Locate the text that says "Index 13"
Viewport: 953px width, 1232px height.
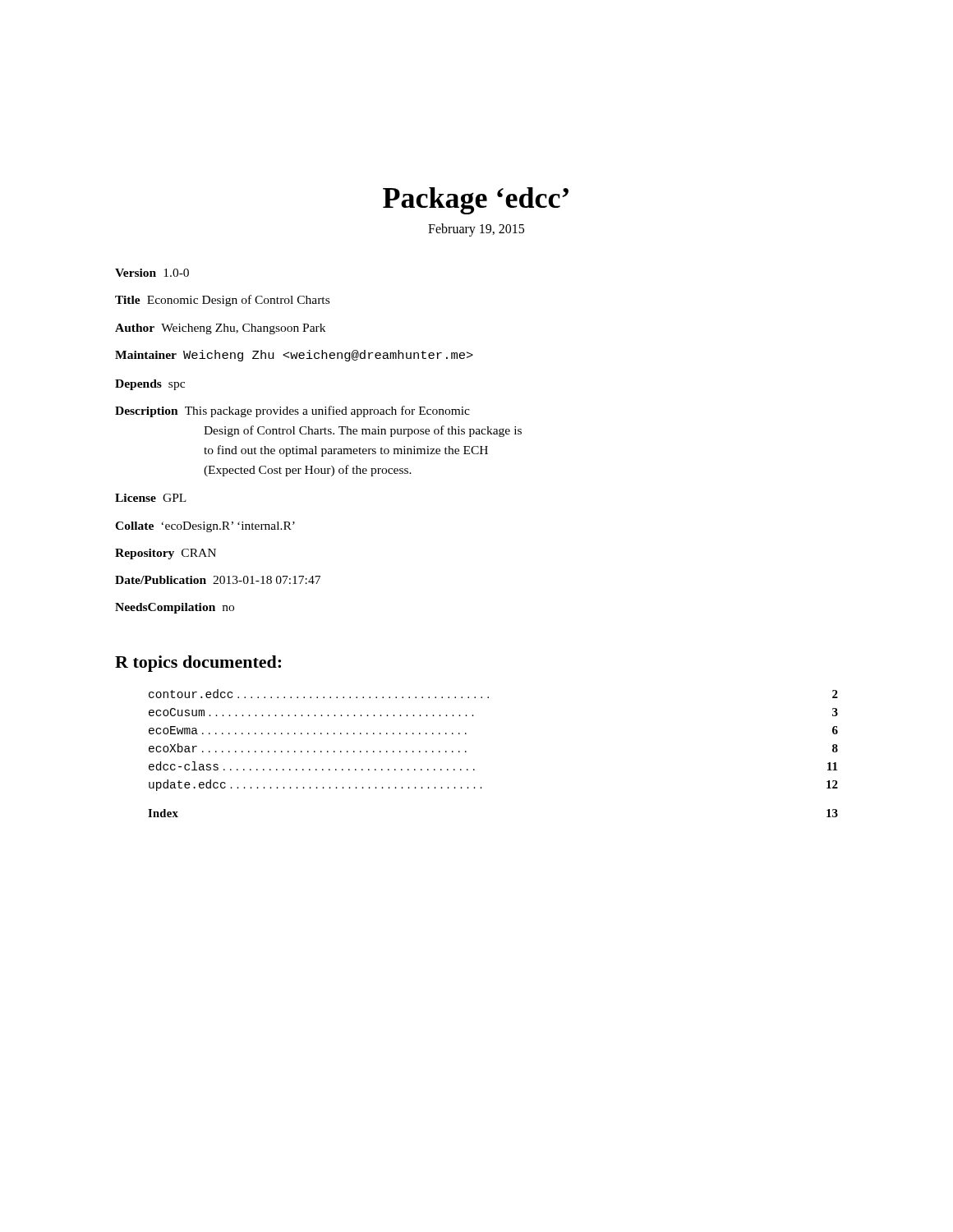162,813
